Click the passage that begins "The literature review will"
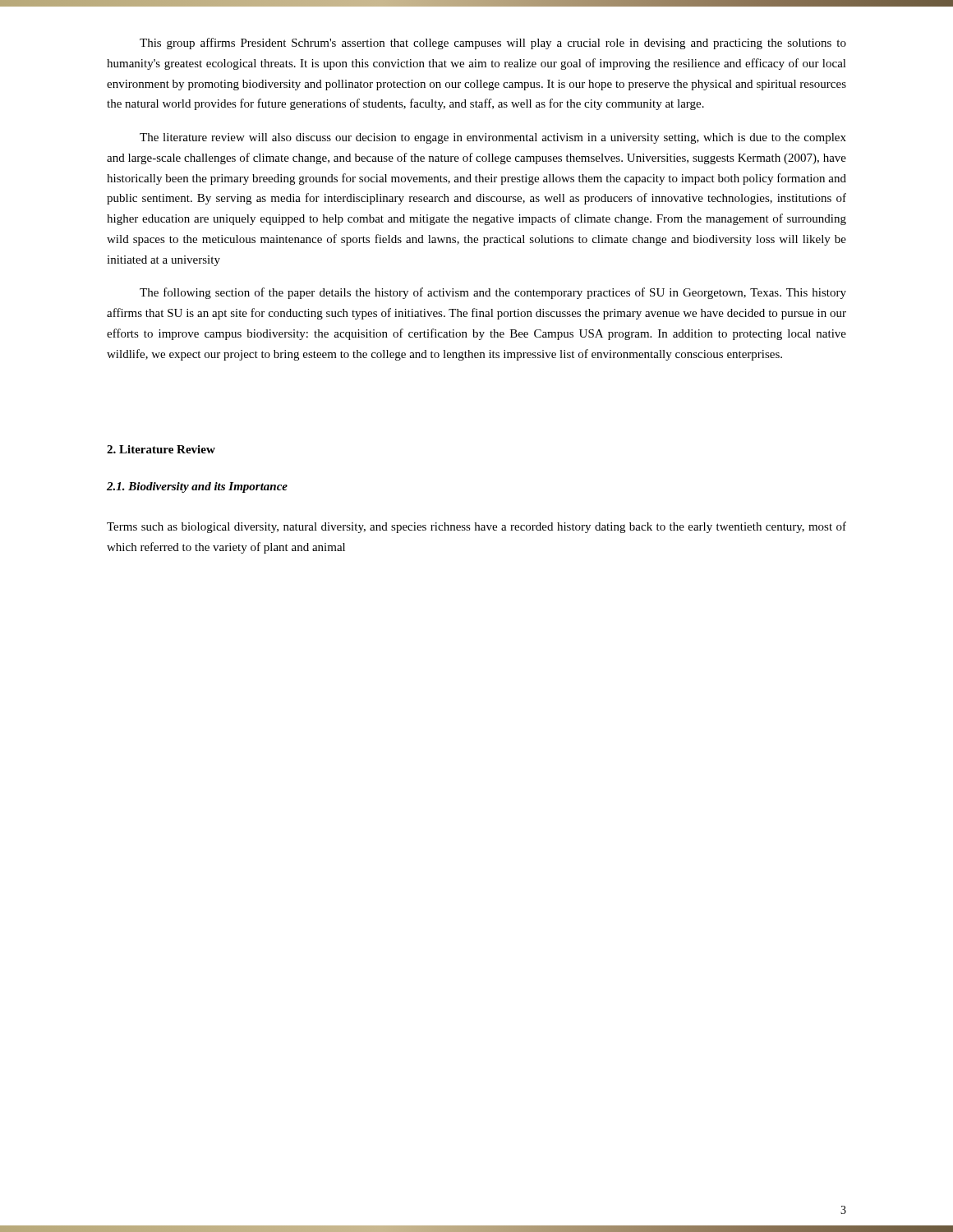This screenshot has width=953, height=1232. [x=476, y=198]
